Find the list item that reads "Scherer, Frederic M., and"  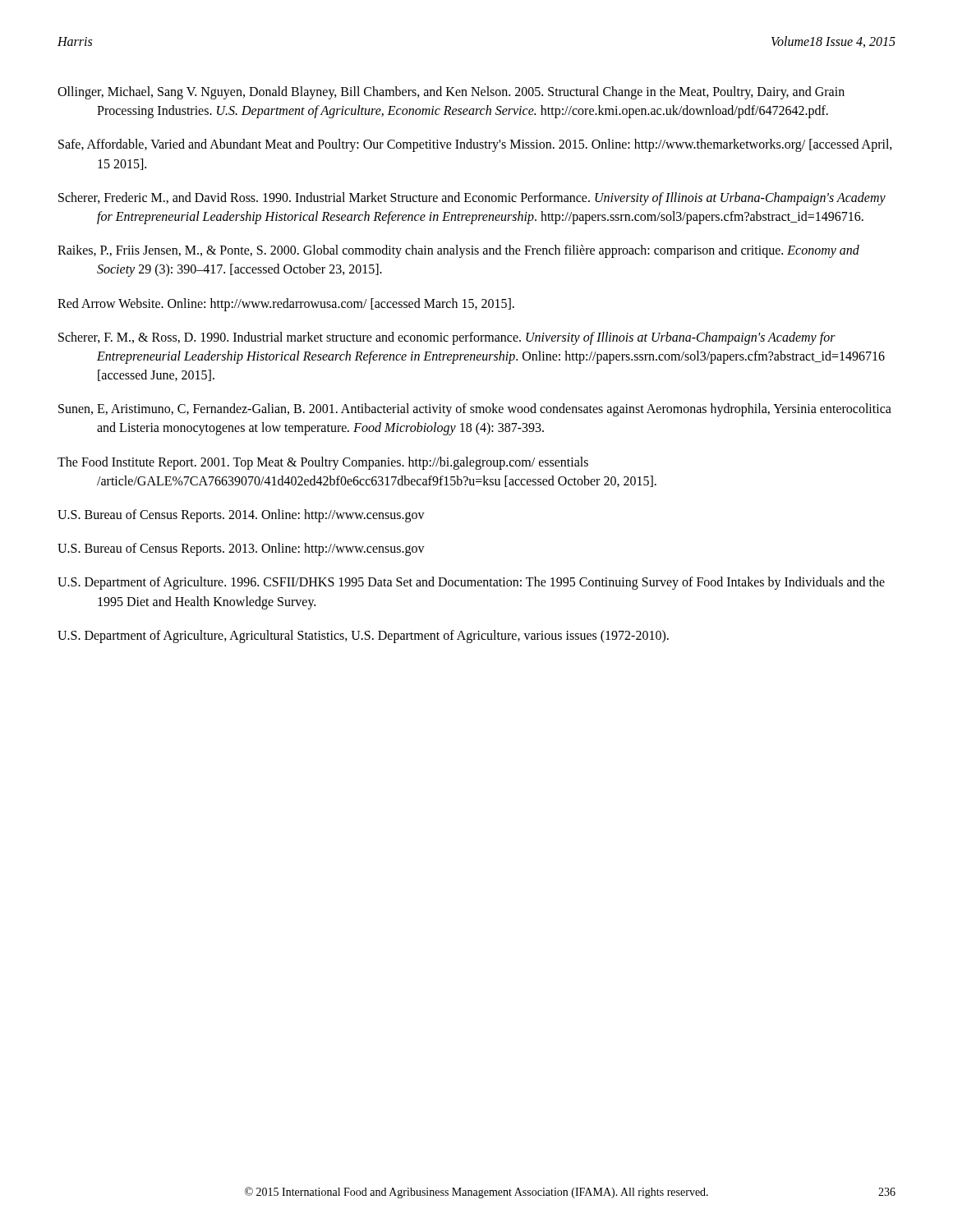click(x=471, y=207)
